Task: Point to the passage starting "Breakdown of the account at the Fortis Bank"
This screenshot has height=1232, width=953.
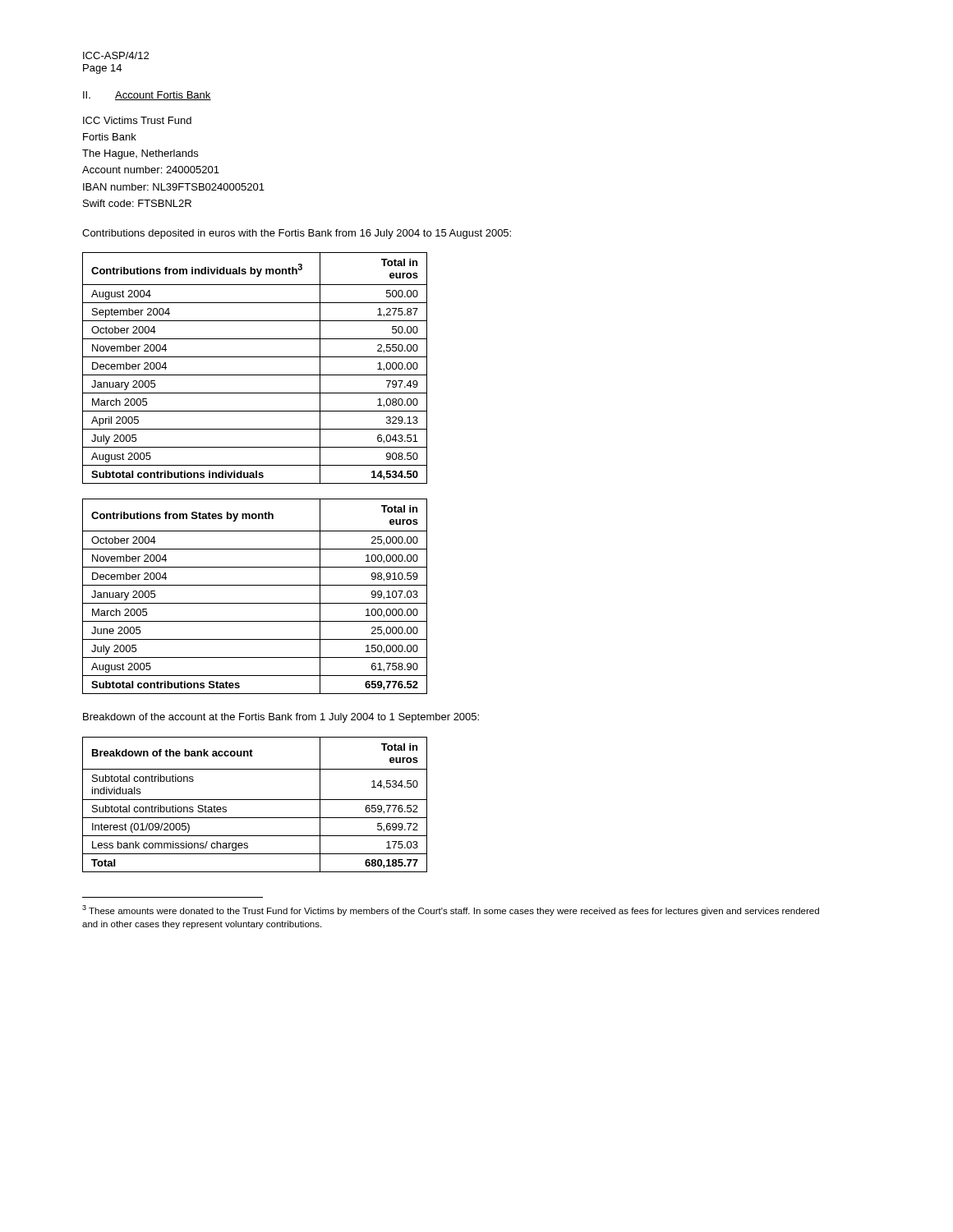Action: (281, 717)
